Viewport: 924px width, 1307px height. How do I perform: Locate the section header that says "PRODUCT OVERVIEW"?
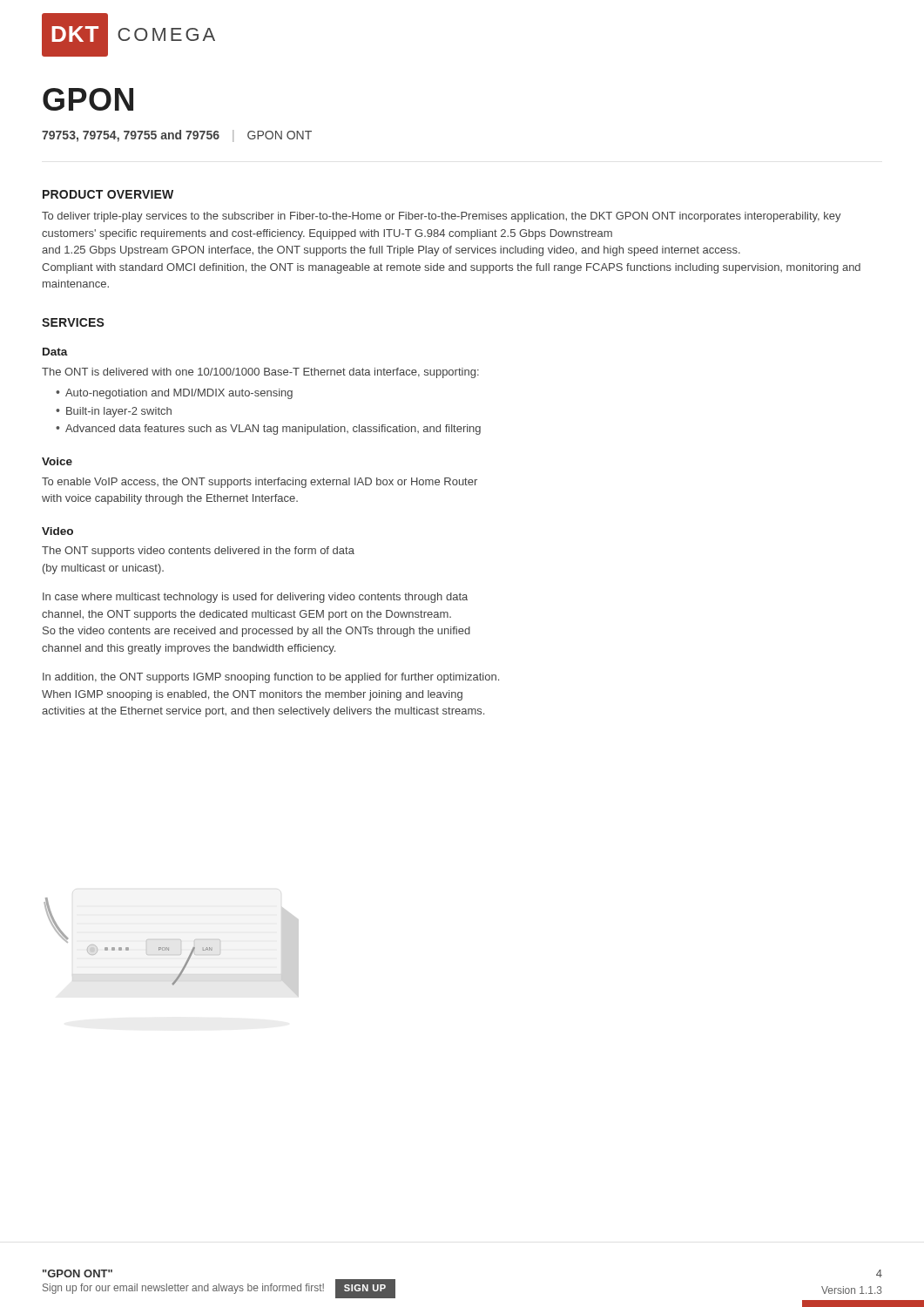(x=108, y=194)
